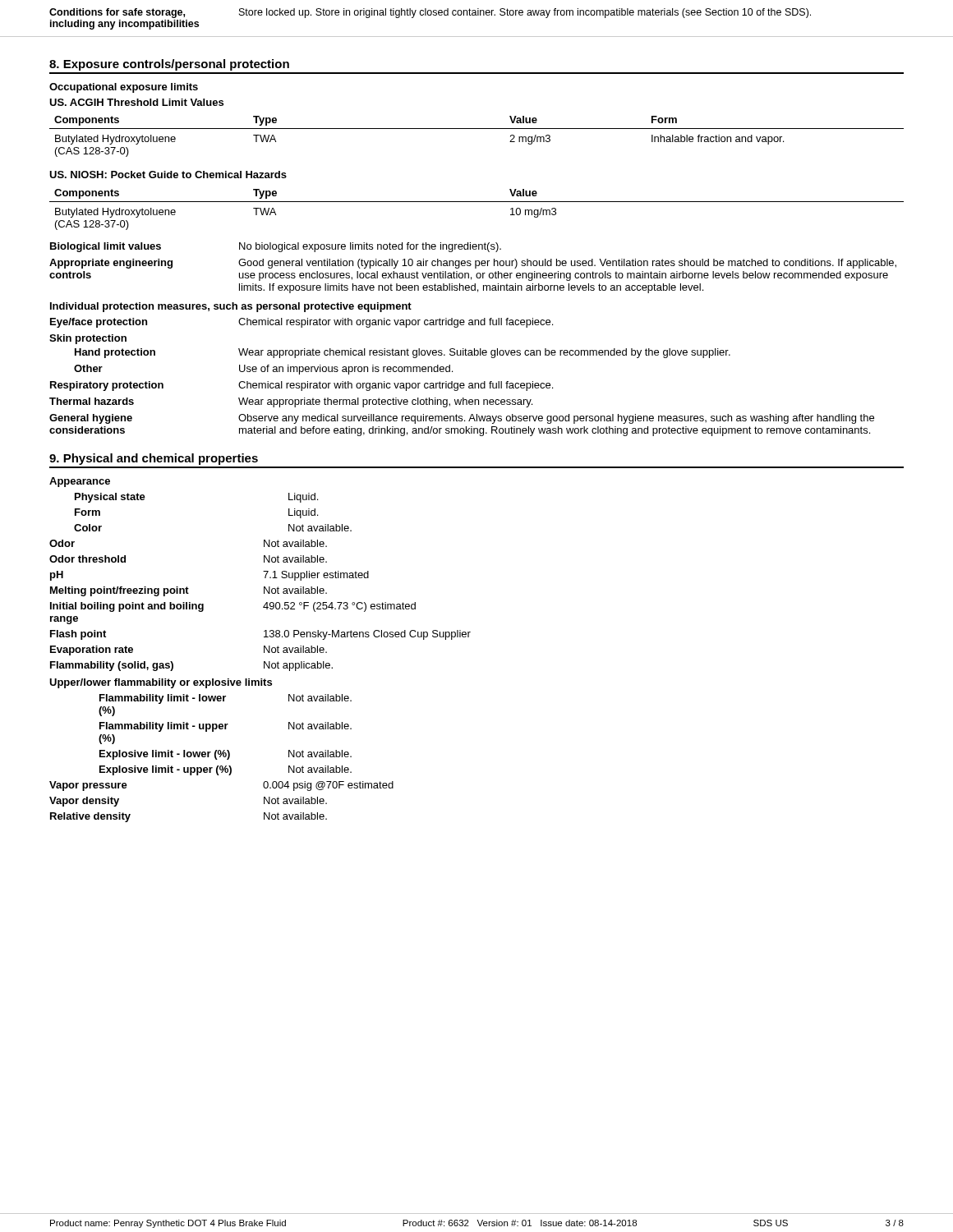Locate the passage starting "Explosive limit - lower (%)"
Screen dimensions: 1232x953
(x=226, y=755)
